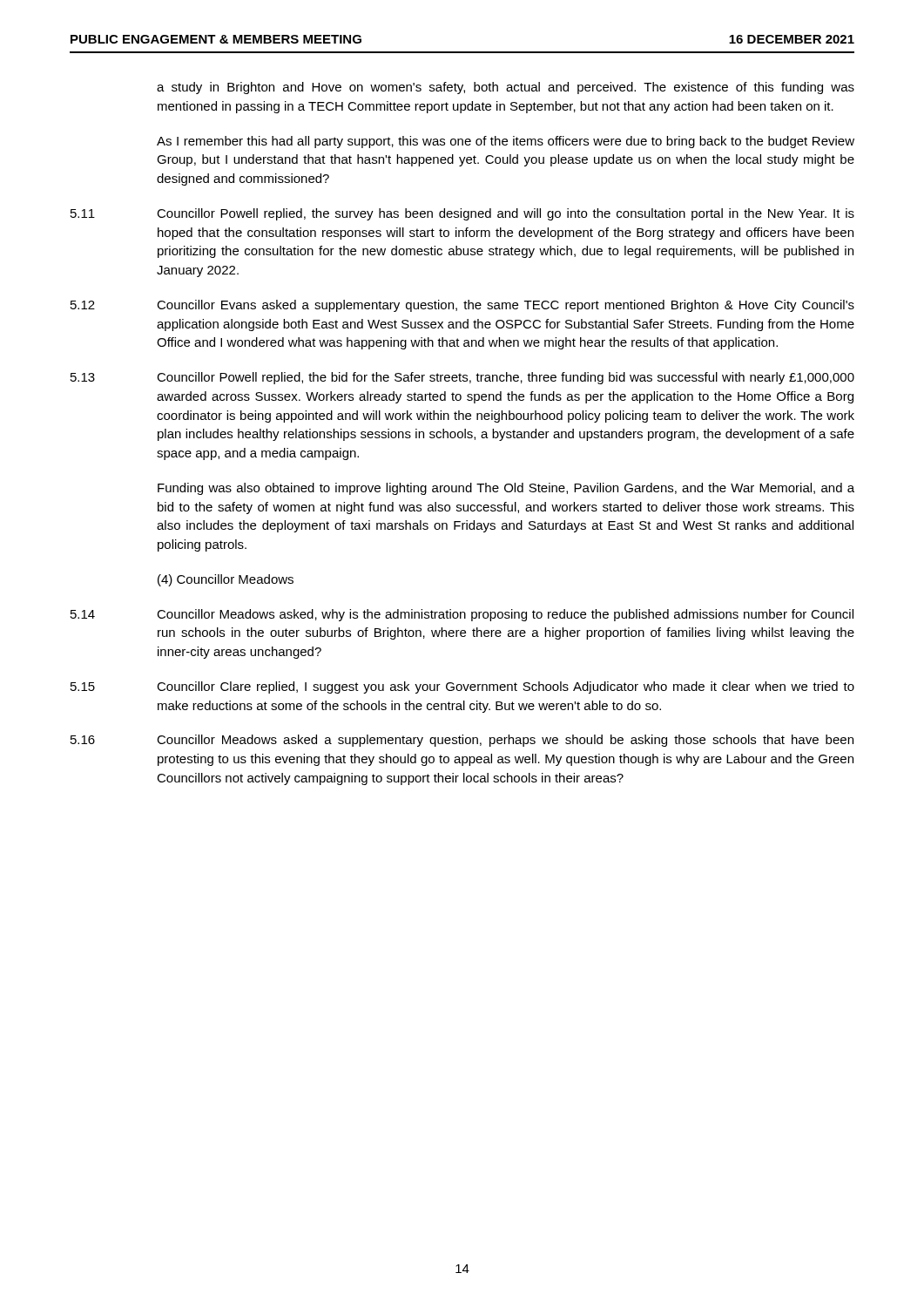
Task: Select the text block containing "14 Councillor Meadows asked,"
Action: pyautogui.click(x=462, y=633)
